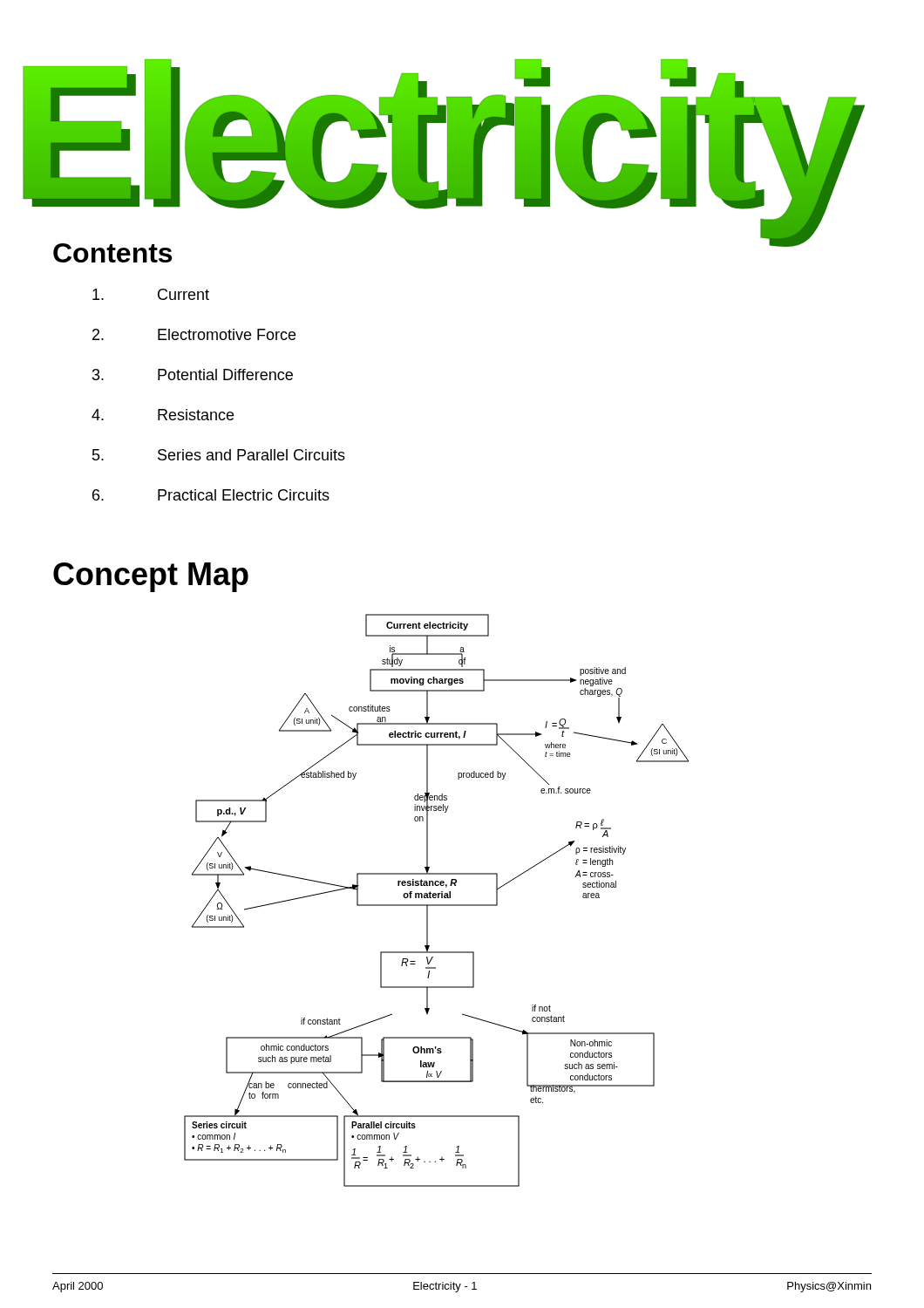
Task: Select the list item containing "6. Practical Electric Circuits"
Action: [204, 496]
